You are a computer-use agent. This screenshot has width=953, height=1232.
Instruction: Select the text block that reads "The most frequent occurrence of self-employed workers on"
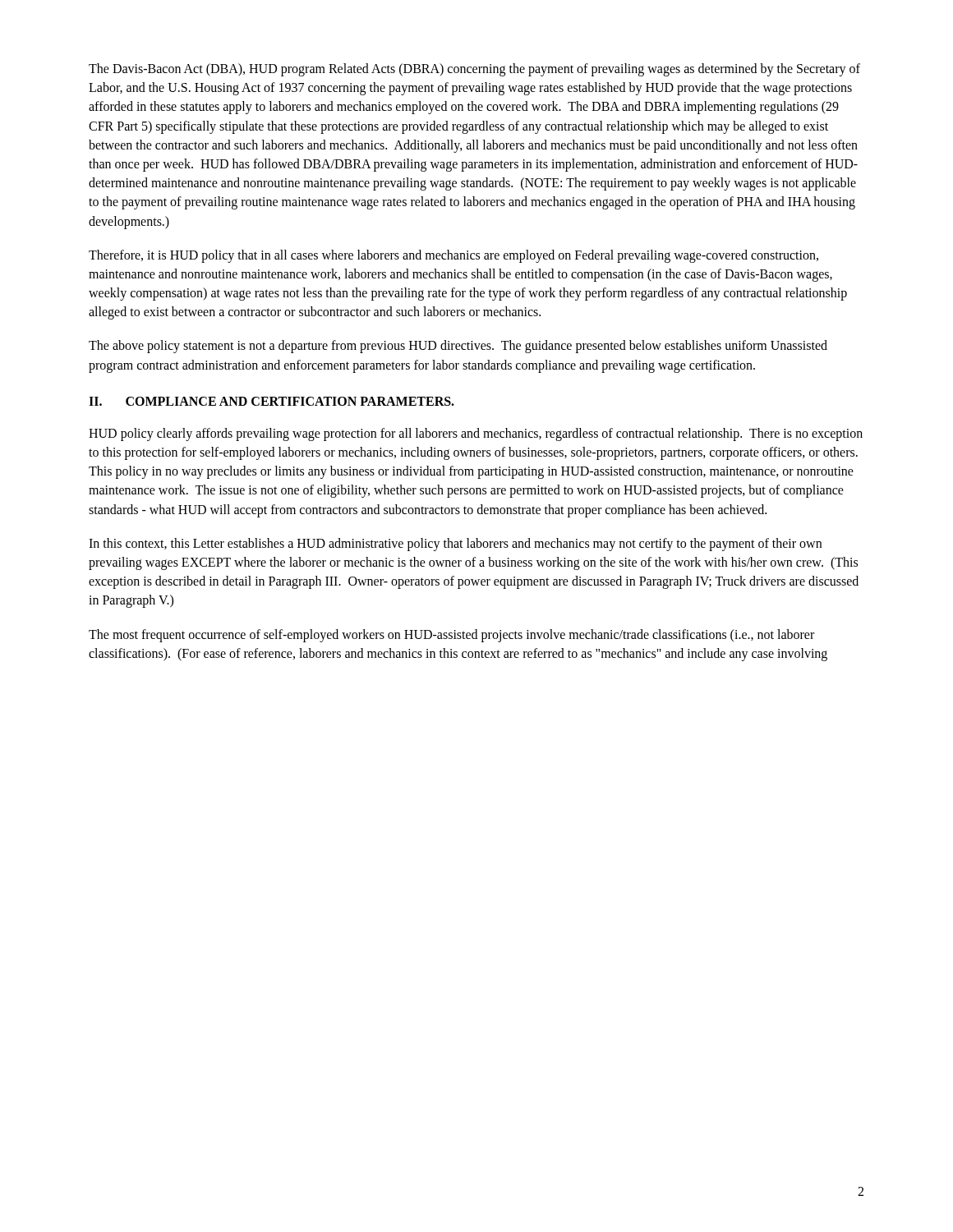[458, 644]
